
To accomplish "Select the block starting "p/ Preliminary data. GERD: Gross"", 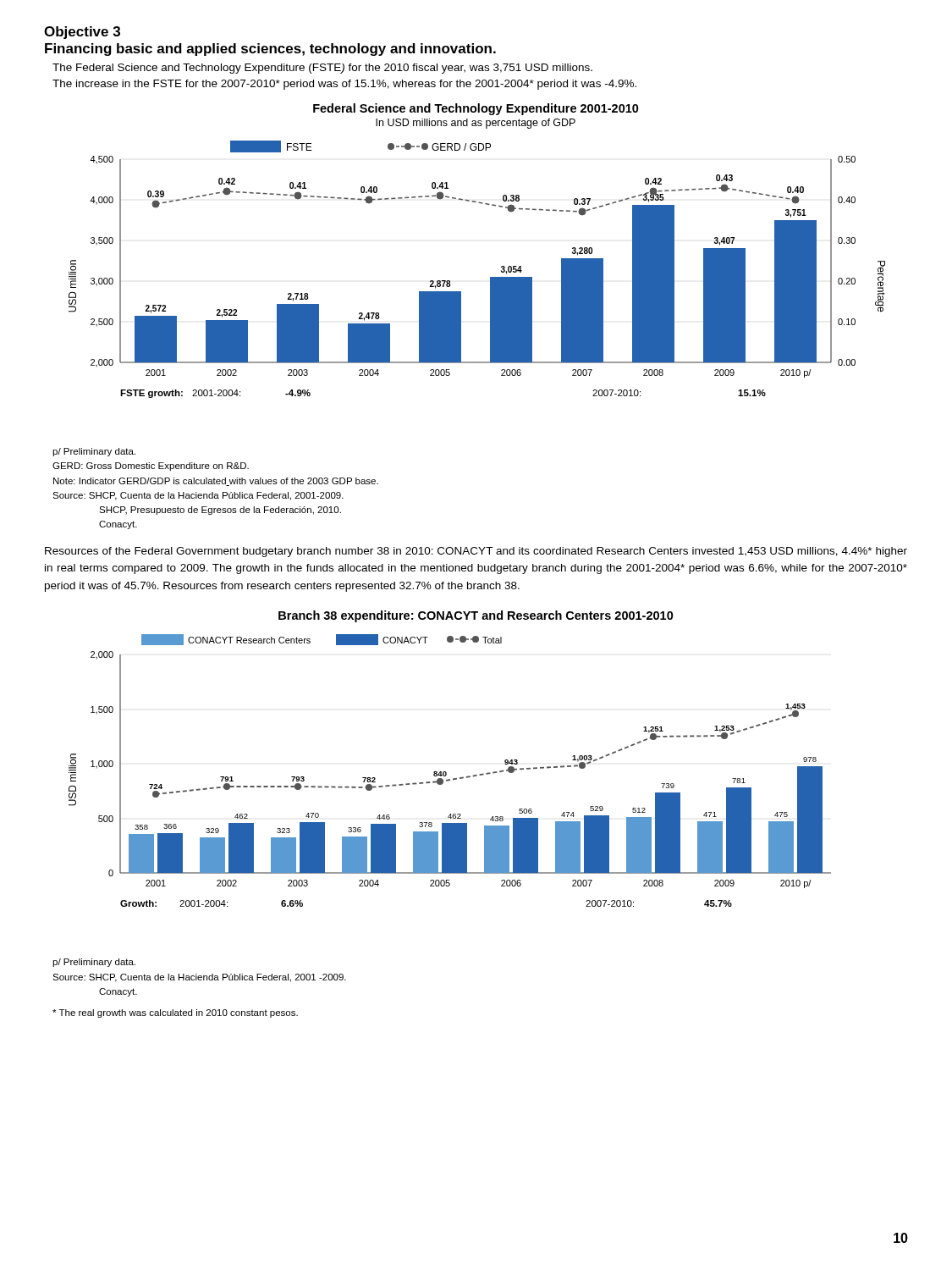I will (216, 488).
